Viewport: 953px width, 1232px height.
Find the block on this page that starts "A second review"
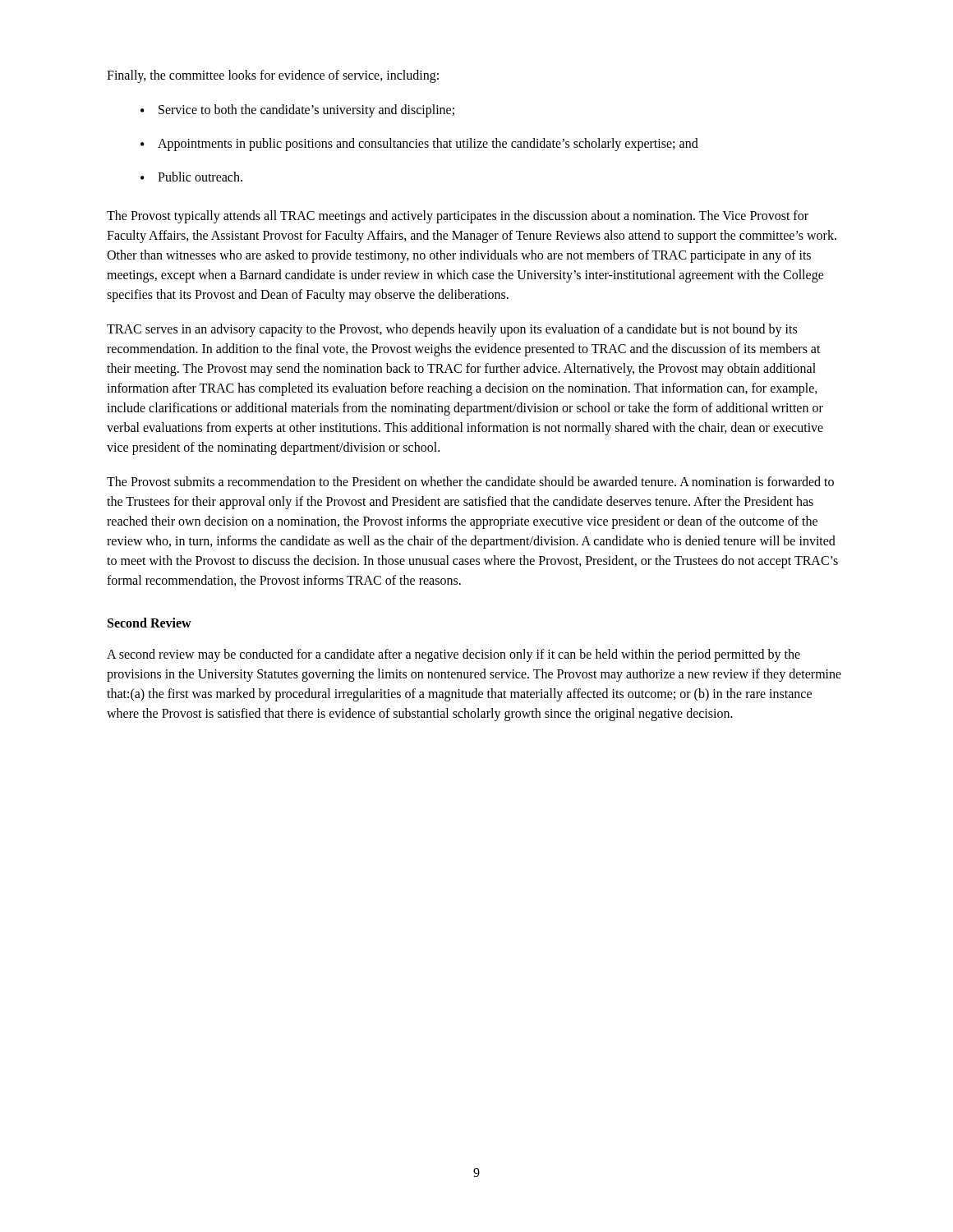(474, 684)
